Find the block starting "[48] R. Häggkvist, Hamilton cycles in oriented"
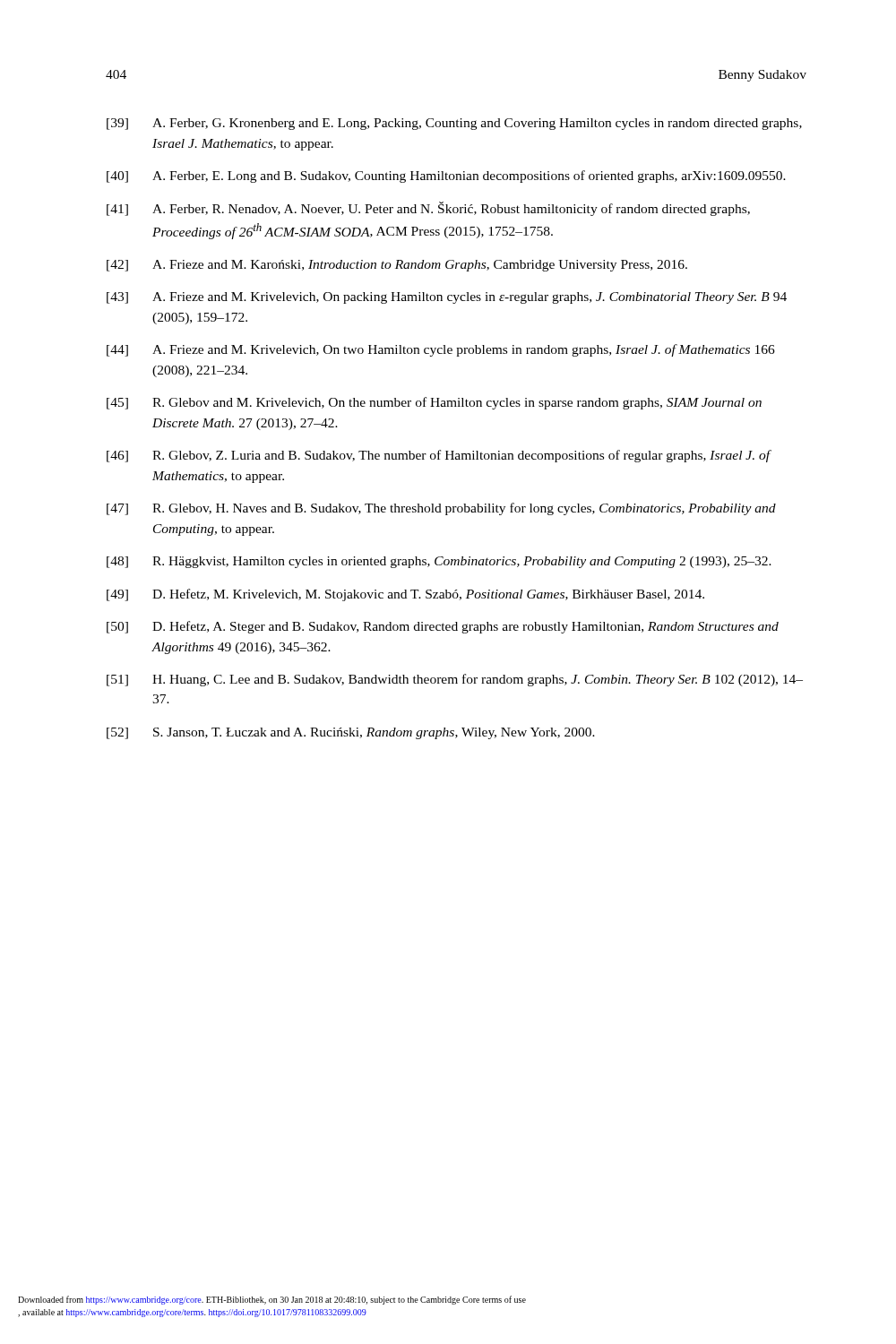This screenshot has width=896, height=1344. 456,561
